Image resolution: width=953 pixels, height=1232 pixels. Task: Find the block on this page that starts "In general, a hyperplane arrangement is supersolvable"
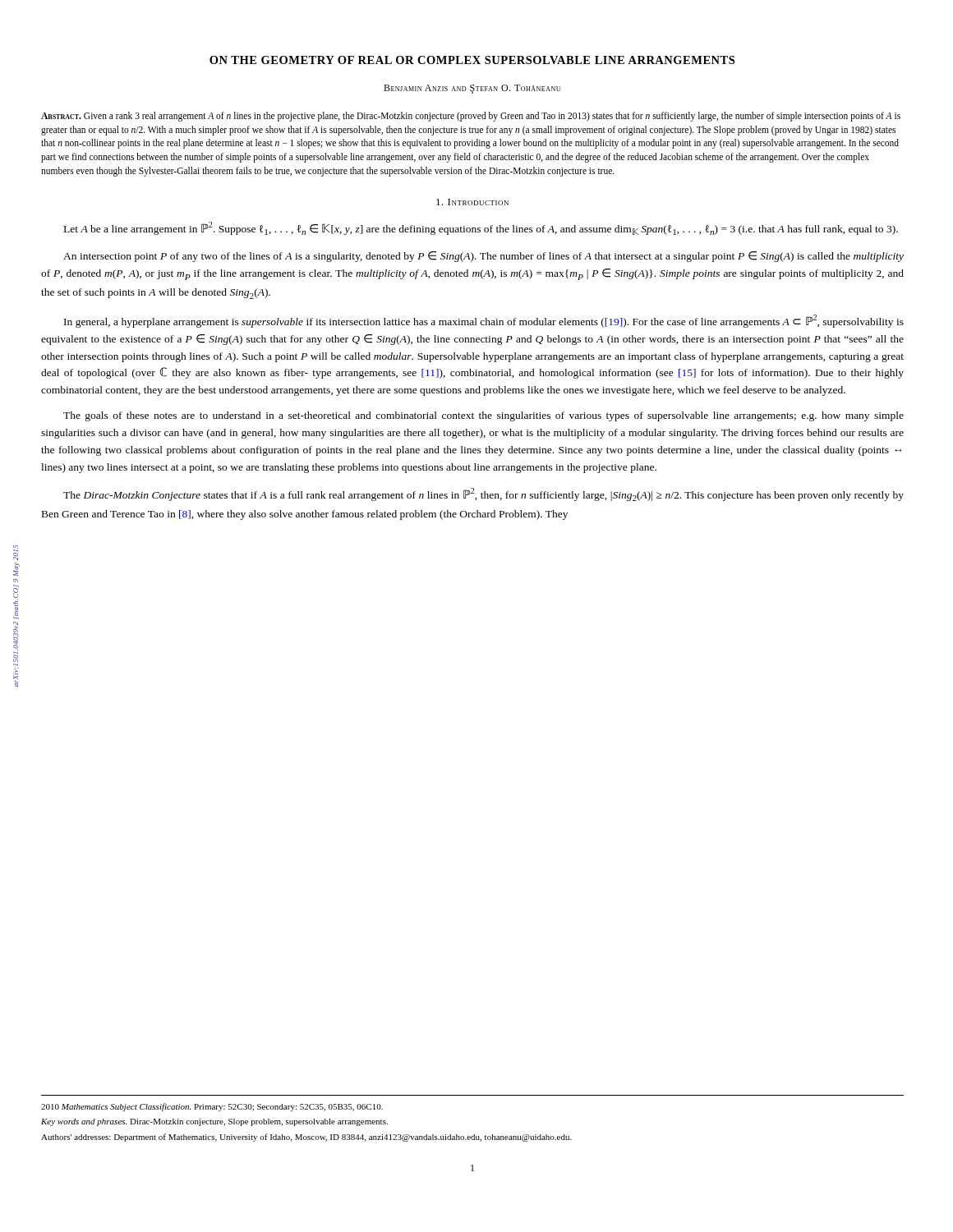pos(472,355)
